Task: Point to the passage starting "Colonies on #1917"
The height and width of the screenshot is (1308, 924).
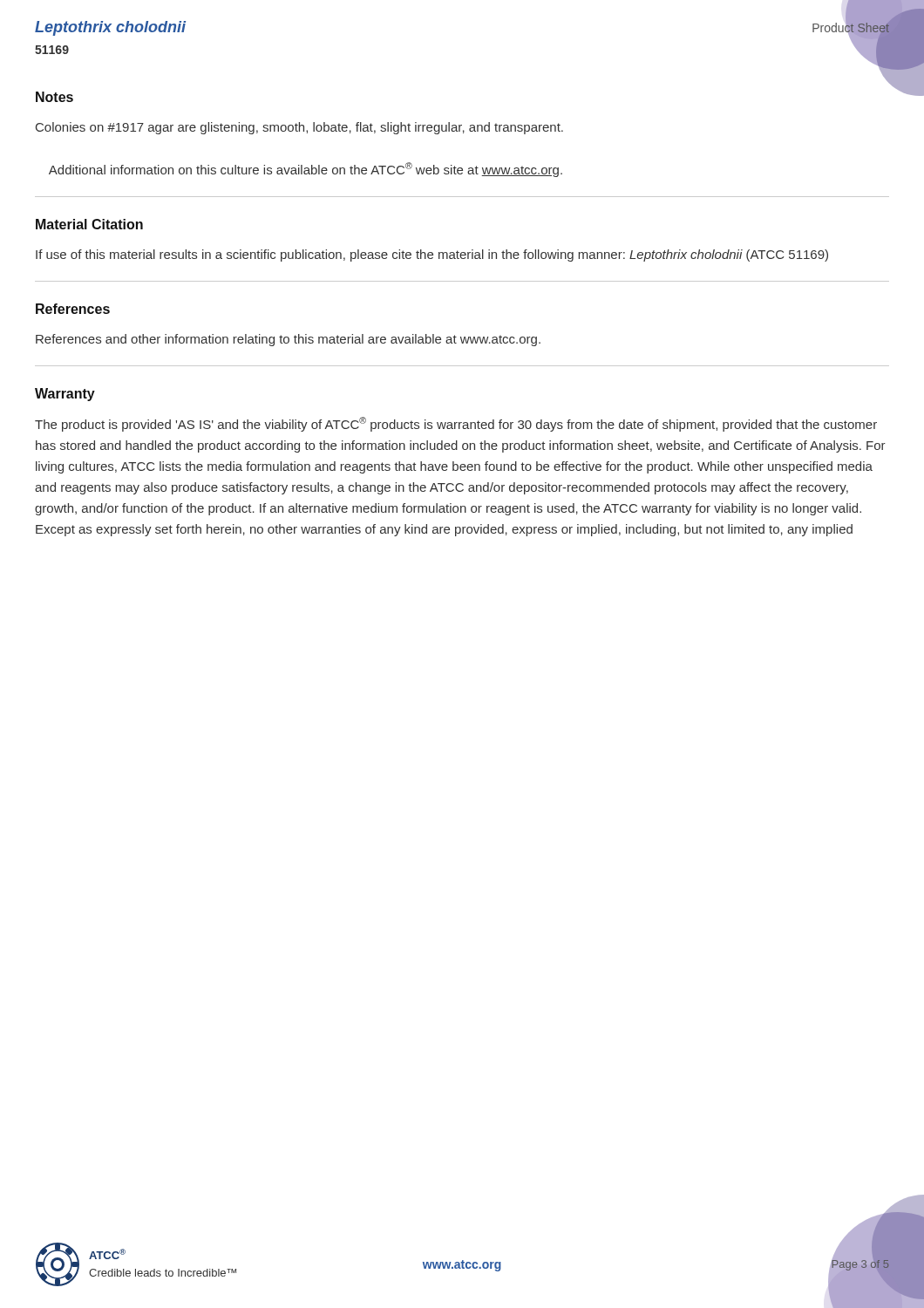Action: coord(299,128)
